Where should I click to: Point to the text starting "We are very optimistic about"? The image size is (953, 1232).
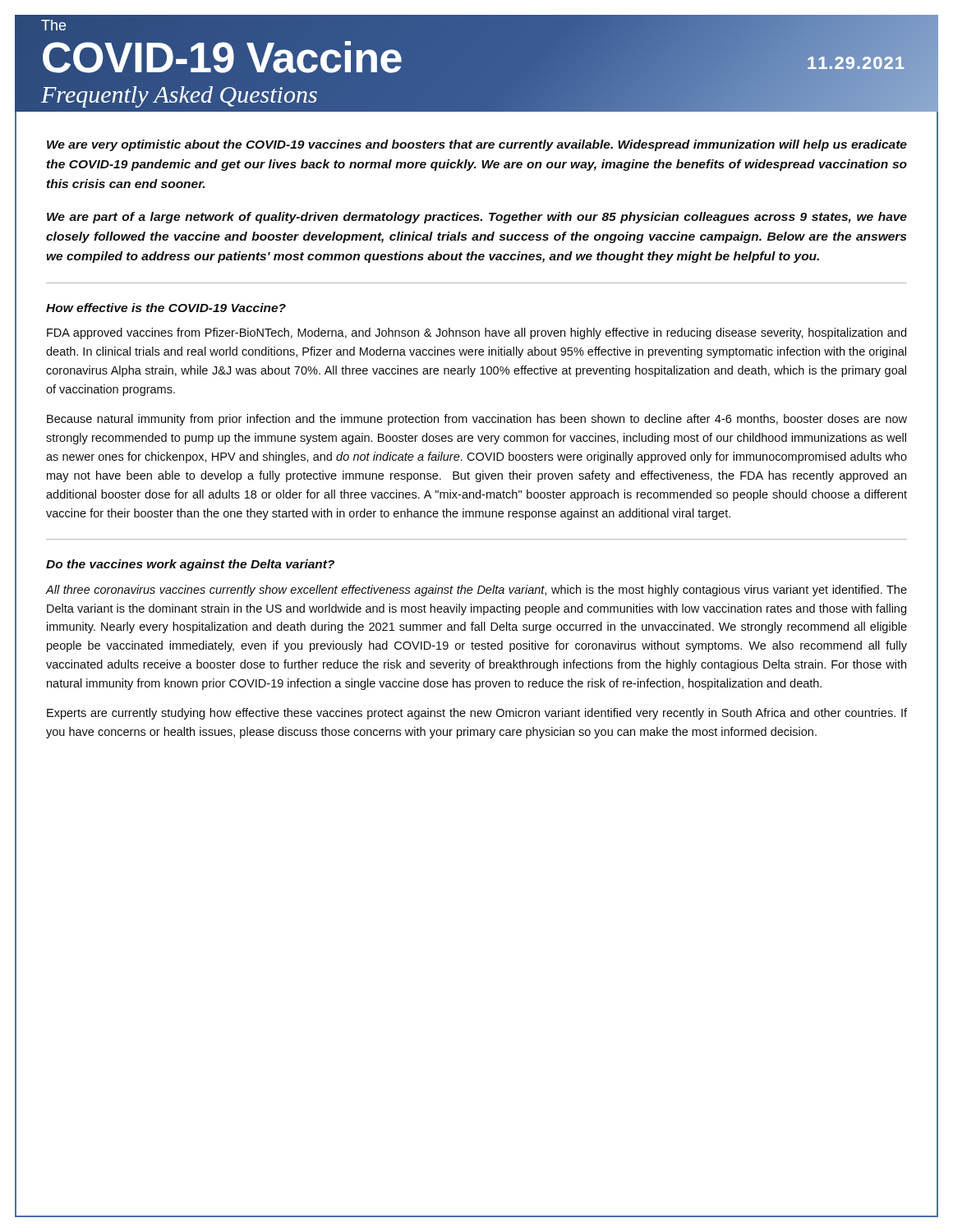click(476, 164)
